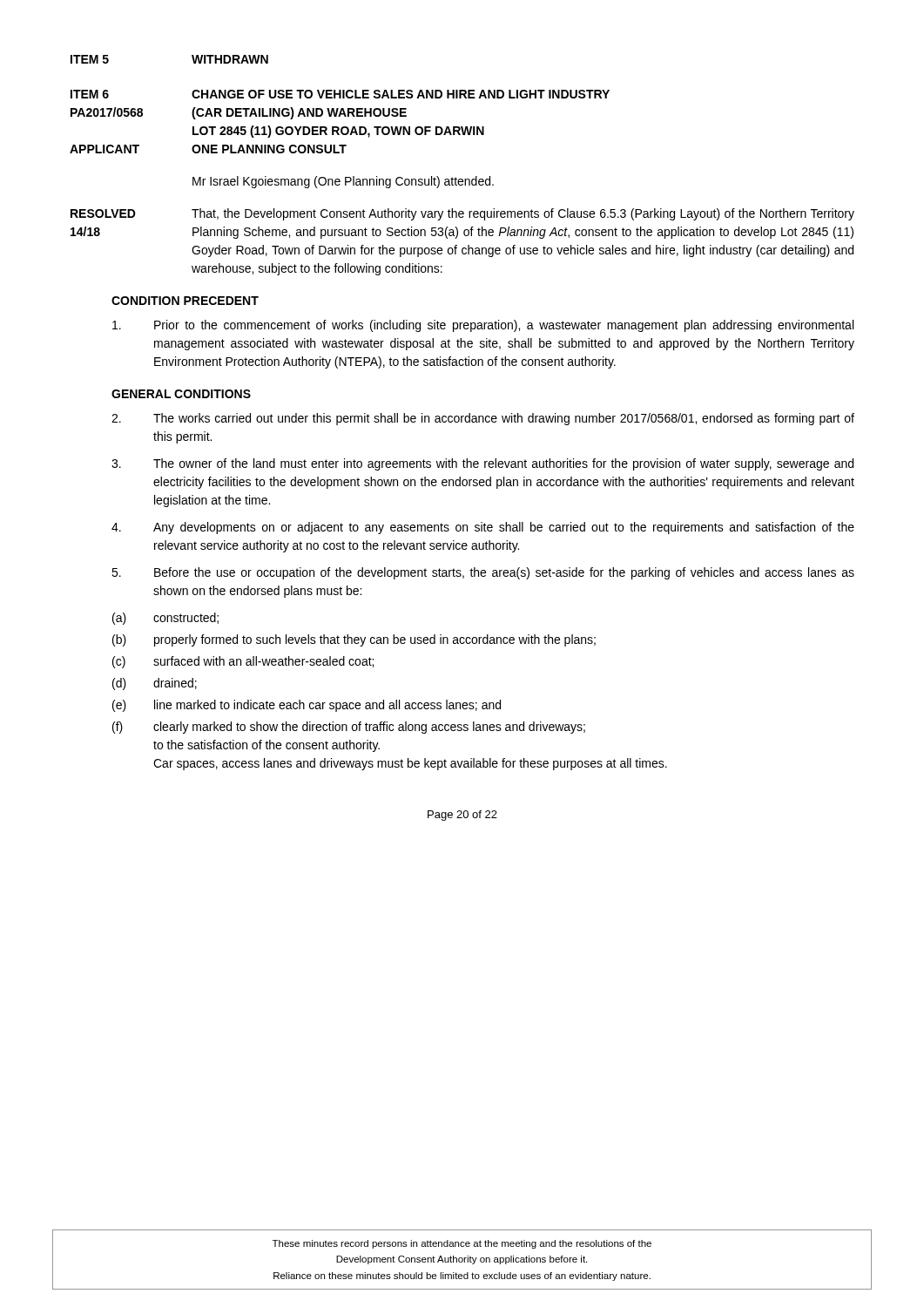Screen dimensions: 1307x924
Task: Click on the passage starting "ITEM 5 WITHDRAWN"
Action: pos(86,59)
